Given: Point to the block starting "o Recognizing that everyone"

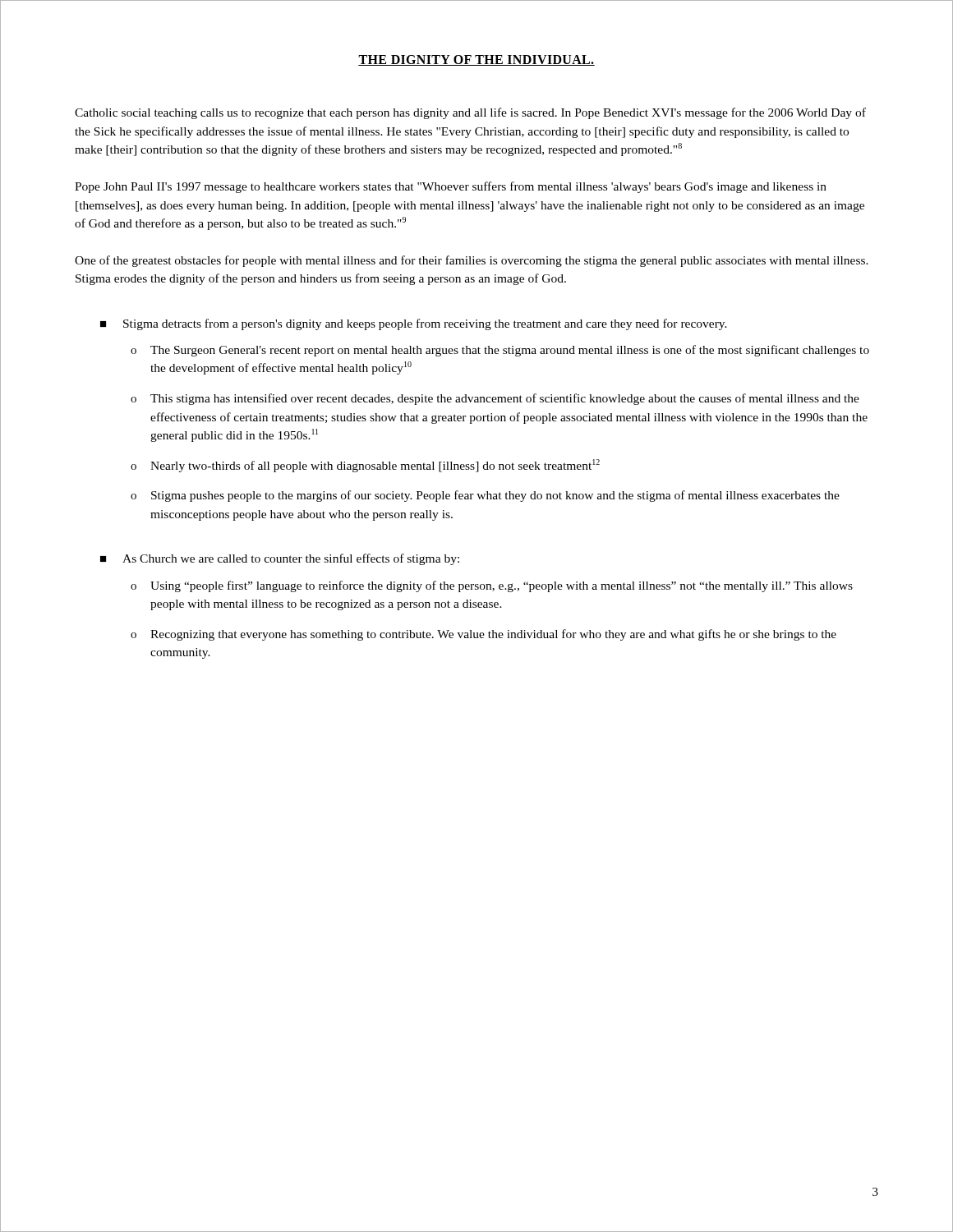Looking at the screenshot, I should 504,643.
